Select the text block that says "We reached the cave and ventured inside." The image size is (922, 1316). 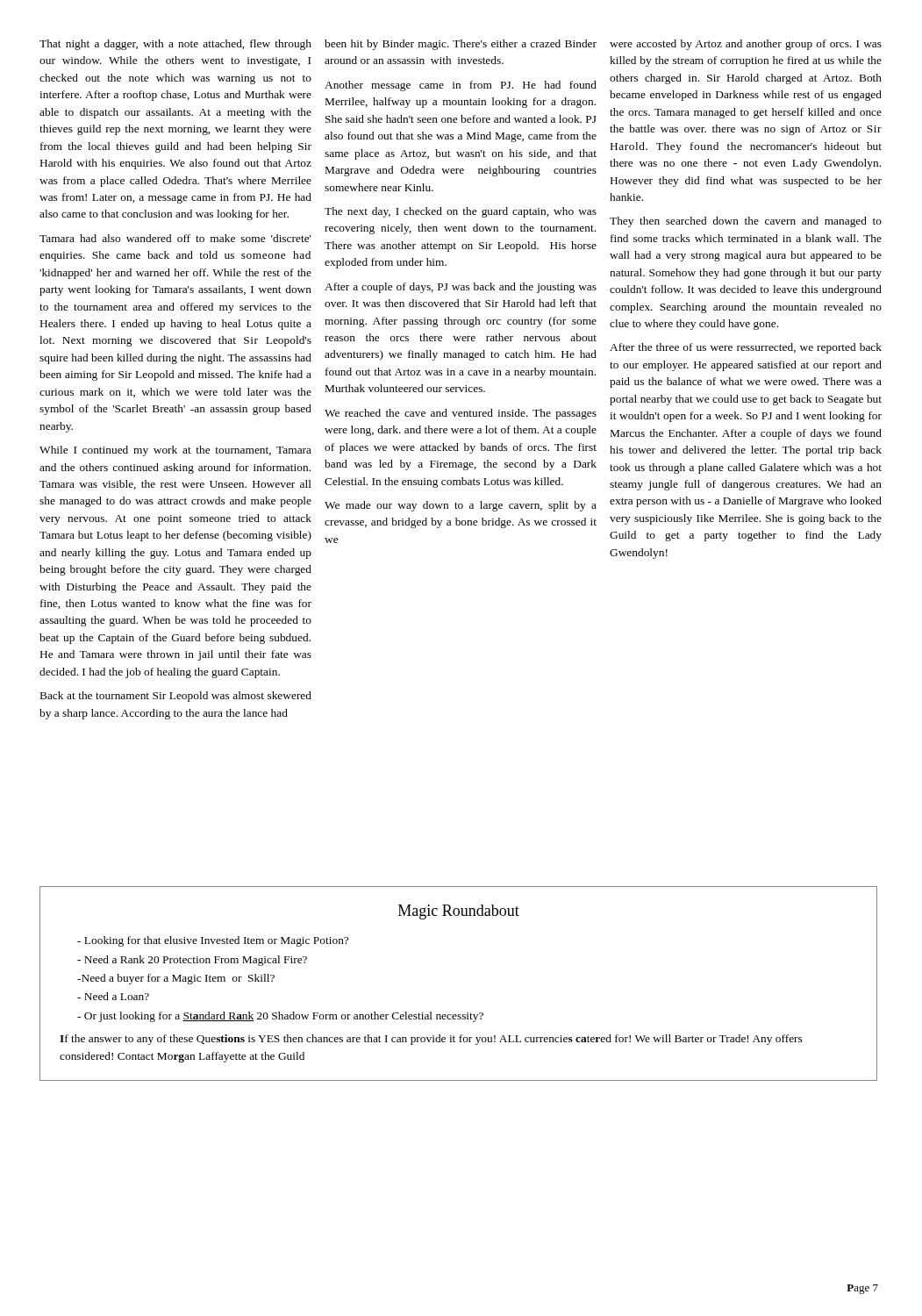(x=461, y=447)
